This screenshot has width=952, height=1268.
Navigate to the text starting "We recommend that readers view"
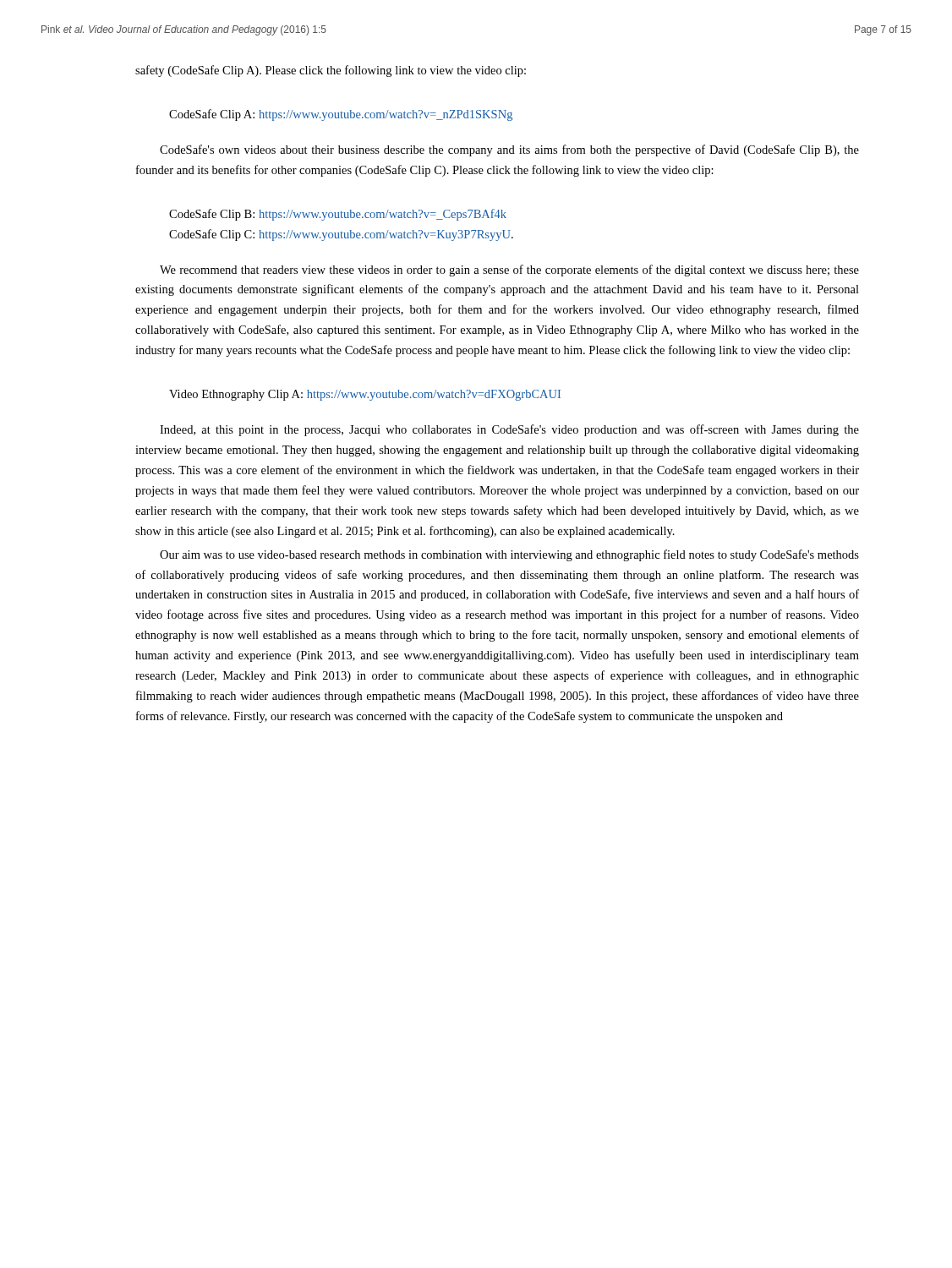pos(497,310)
